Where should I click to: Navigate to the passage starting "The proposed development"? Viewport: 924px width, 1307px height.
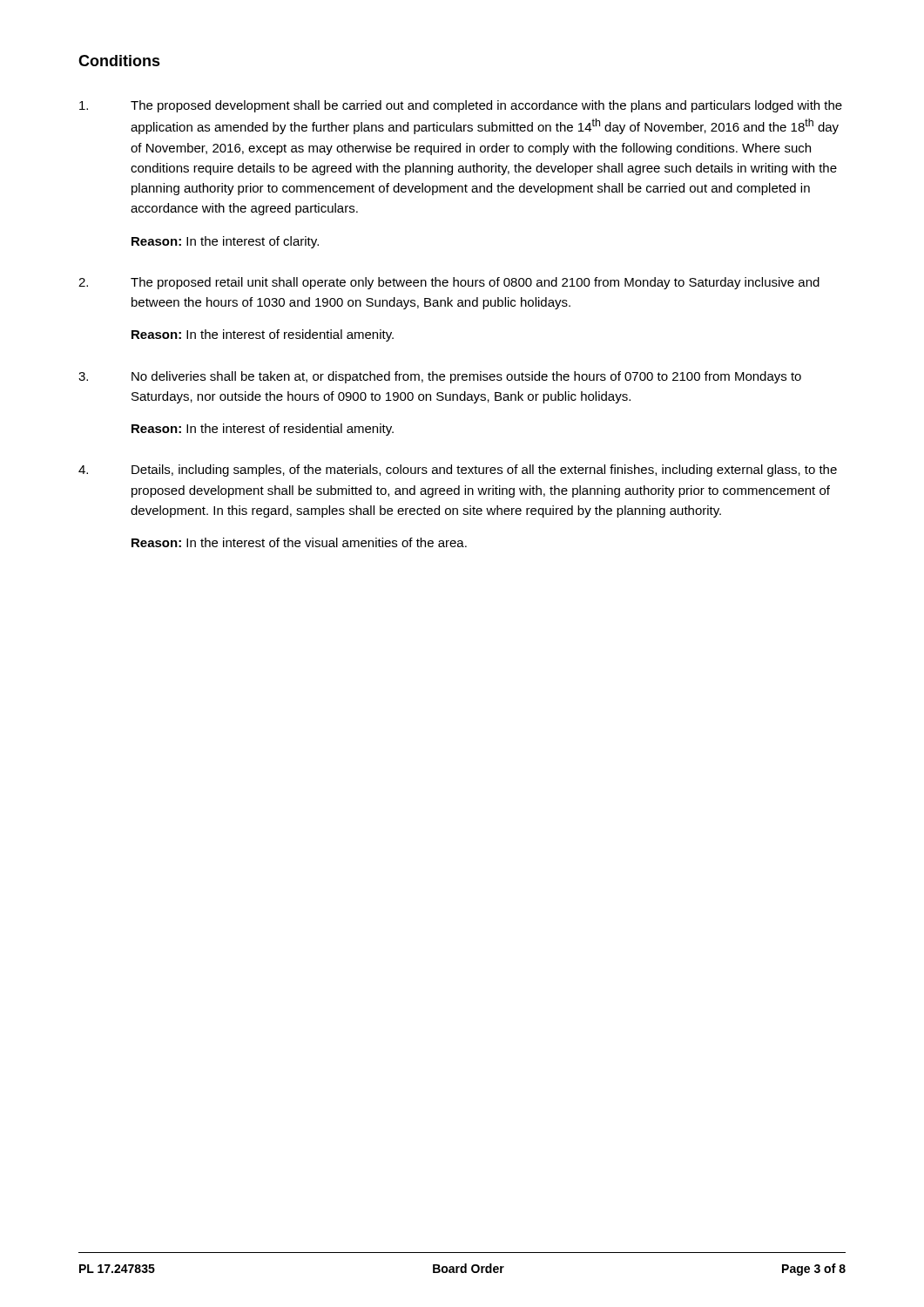point(462,157)
